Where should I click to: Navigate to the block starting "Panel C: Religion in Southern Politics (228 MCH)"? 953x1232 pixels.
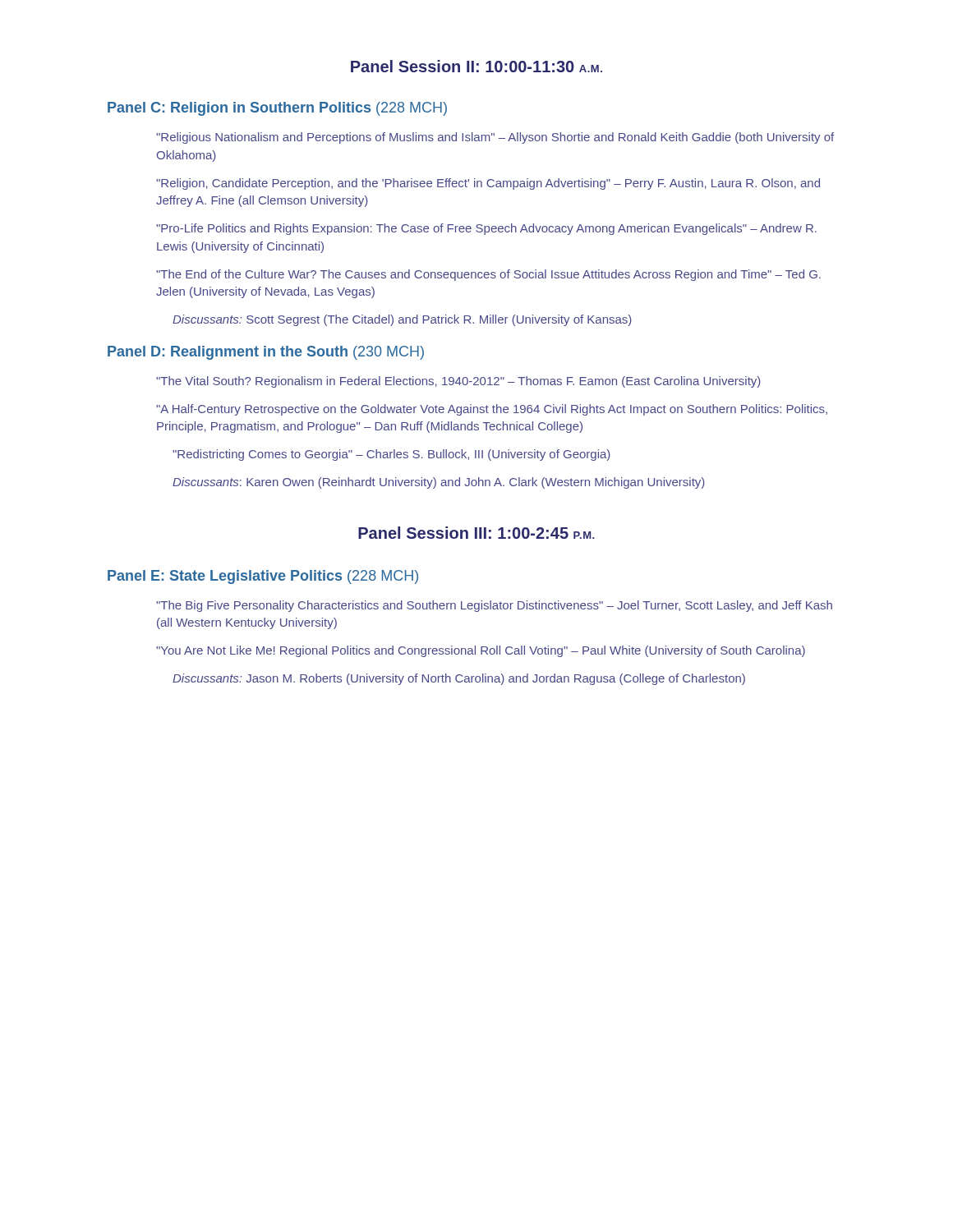pyautogui.click(x=277, y=108)
